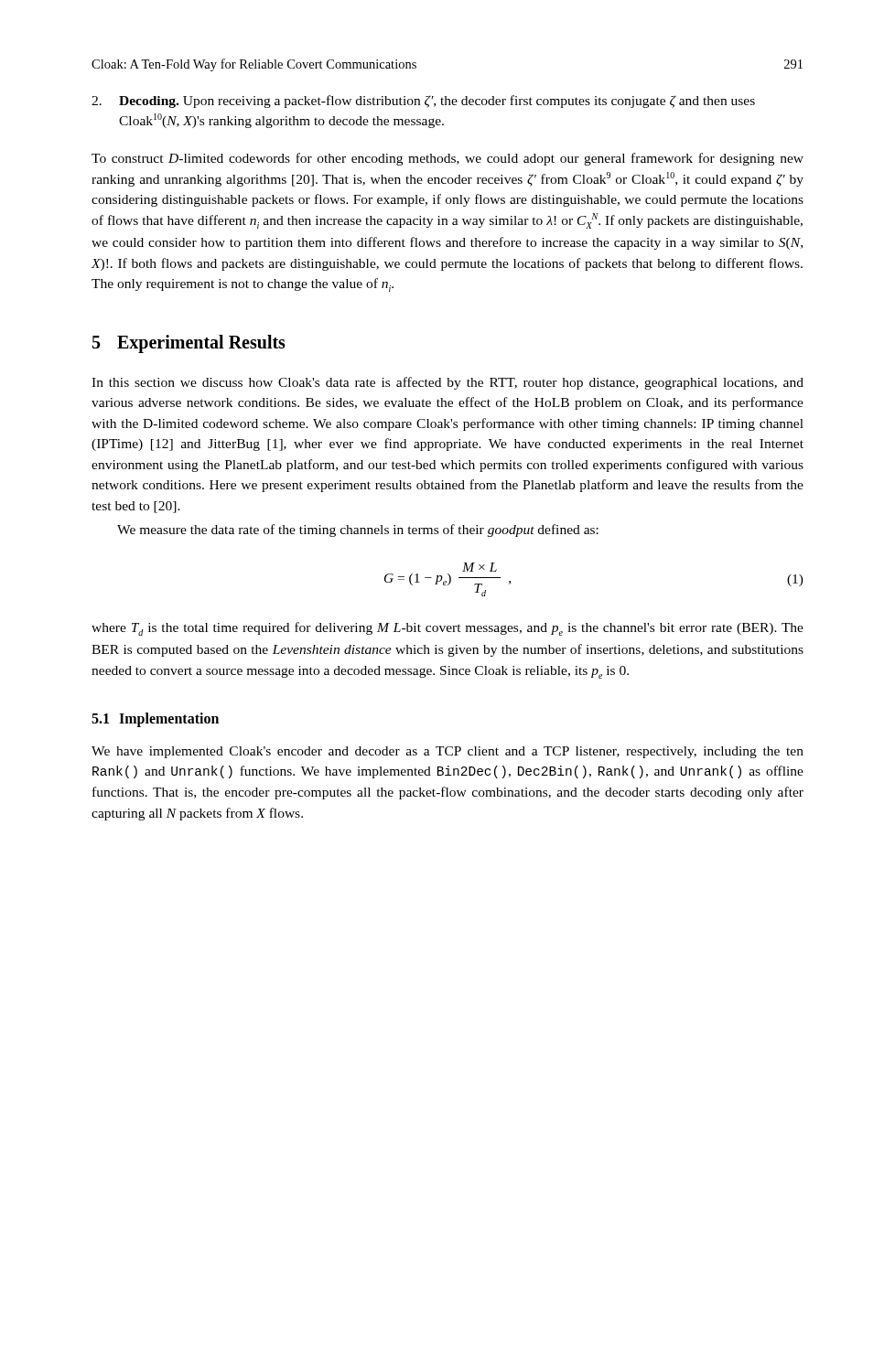Point to the text starting "We have implemented Cloak's encoder"

tap(448, 781)
